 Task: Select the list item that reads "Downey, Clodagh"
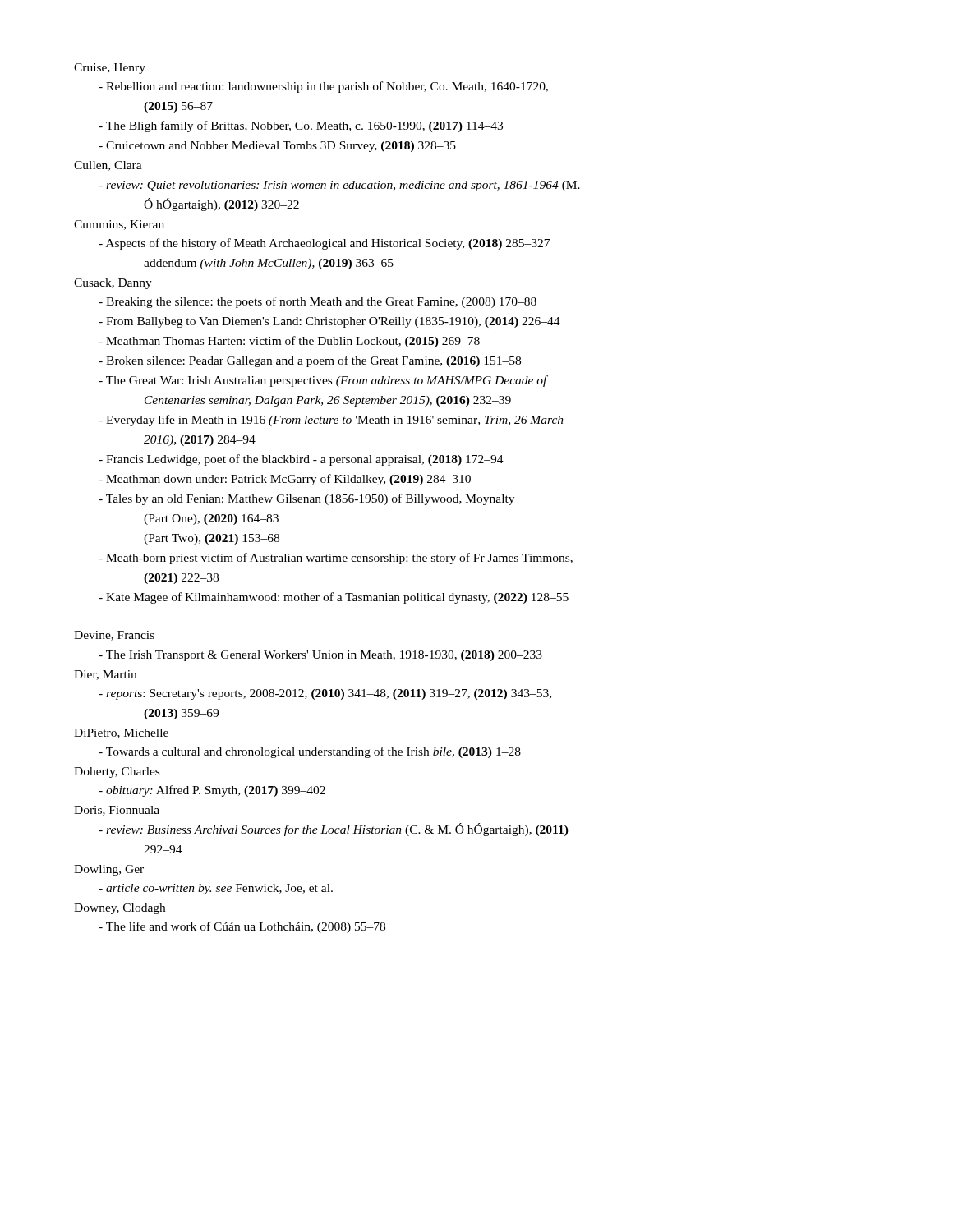(x=120, y=907)
